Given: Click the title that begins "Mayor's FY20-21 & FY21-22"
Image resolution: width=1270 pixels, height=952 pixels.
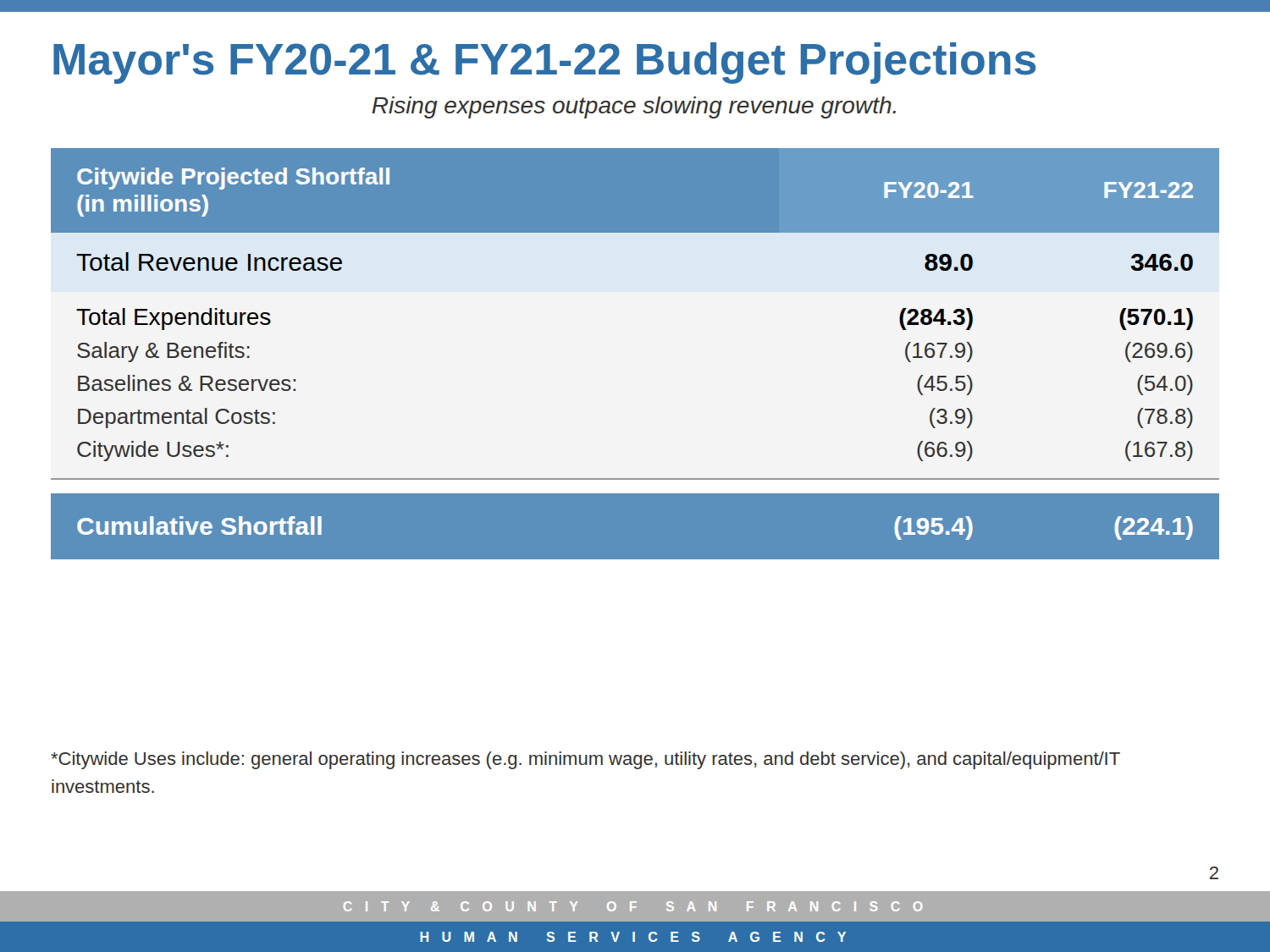Looking at the screenshot, I should point(635,77).
